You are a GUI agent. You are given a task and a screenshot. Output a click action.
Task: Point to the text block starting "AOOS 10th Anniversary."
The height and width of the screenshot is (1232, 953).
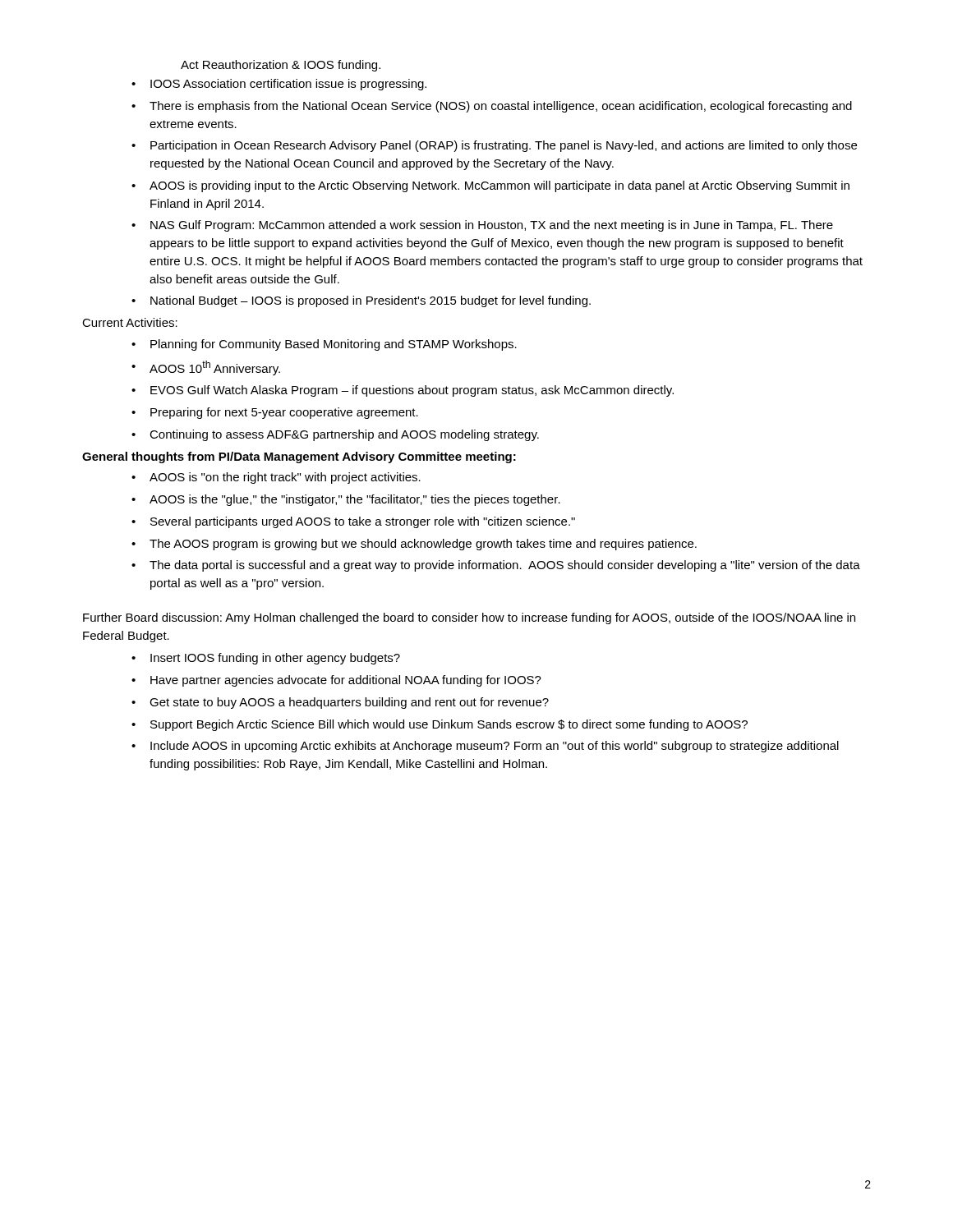[215, 367]
